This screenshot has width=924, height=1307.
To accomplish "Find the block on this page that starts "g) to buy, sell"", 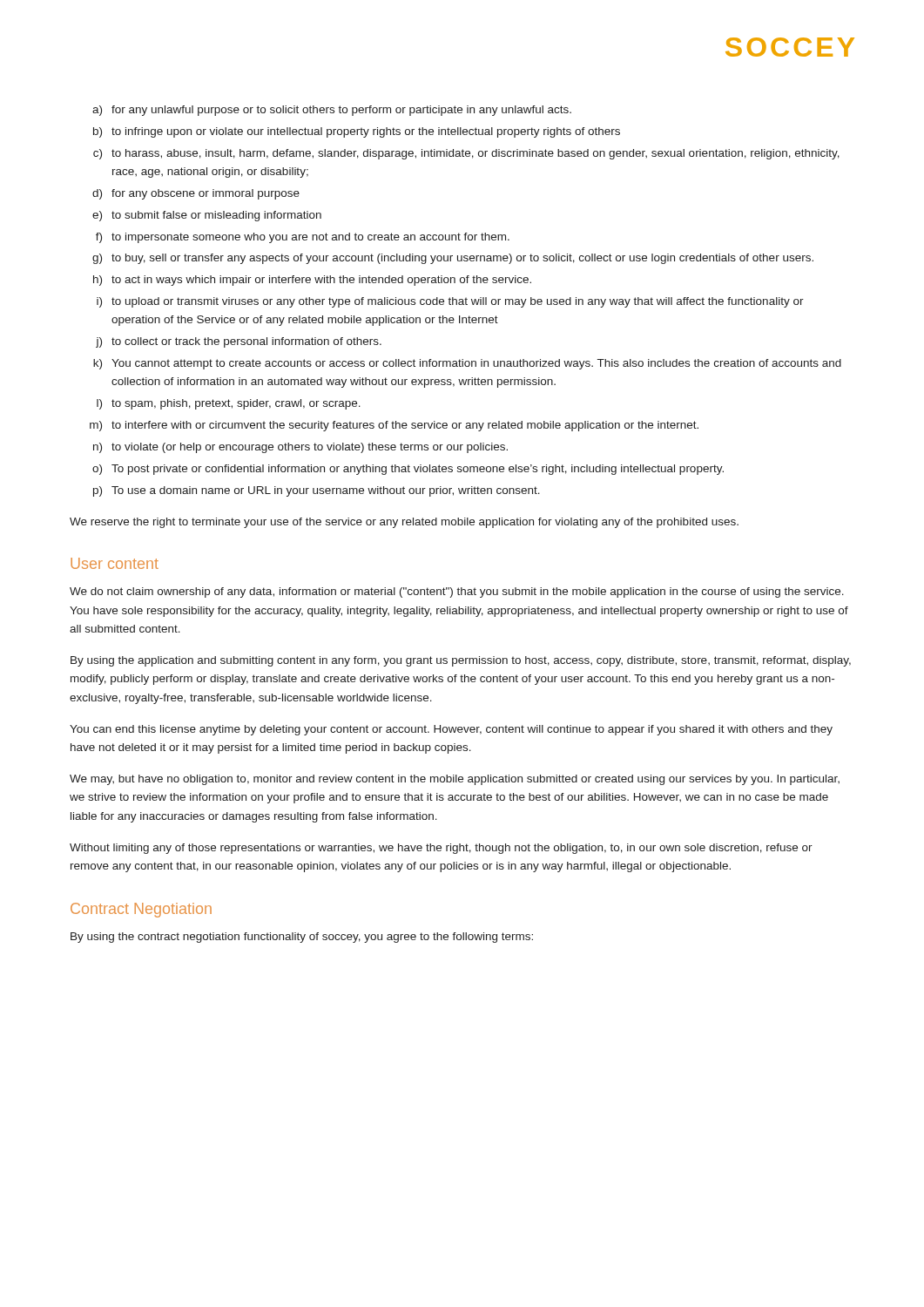I will point(462,259).
